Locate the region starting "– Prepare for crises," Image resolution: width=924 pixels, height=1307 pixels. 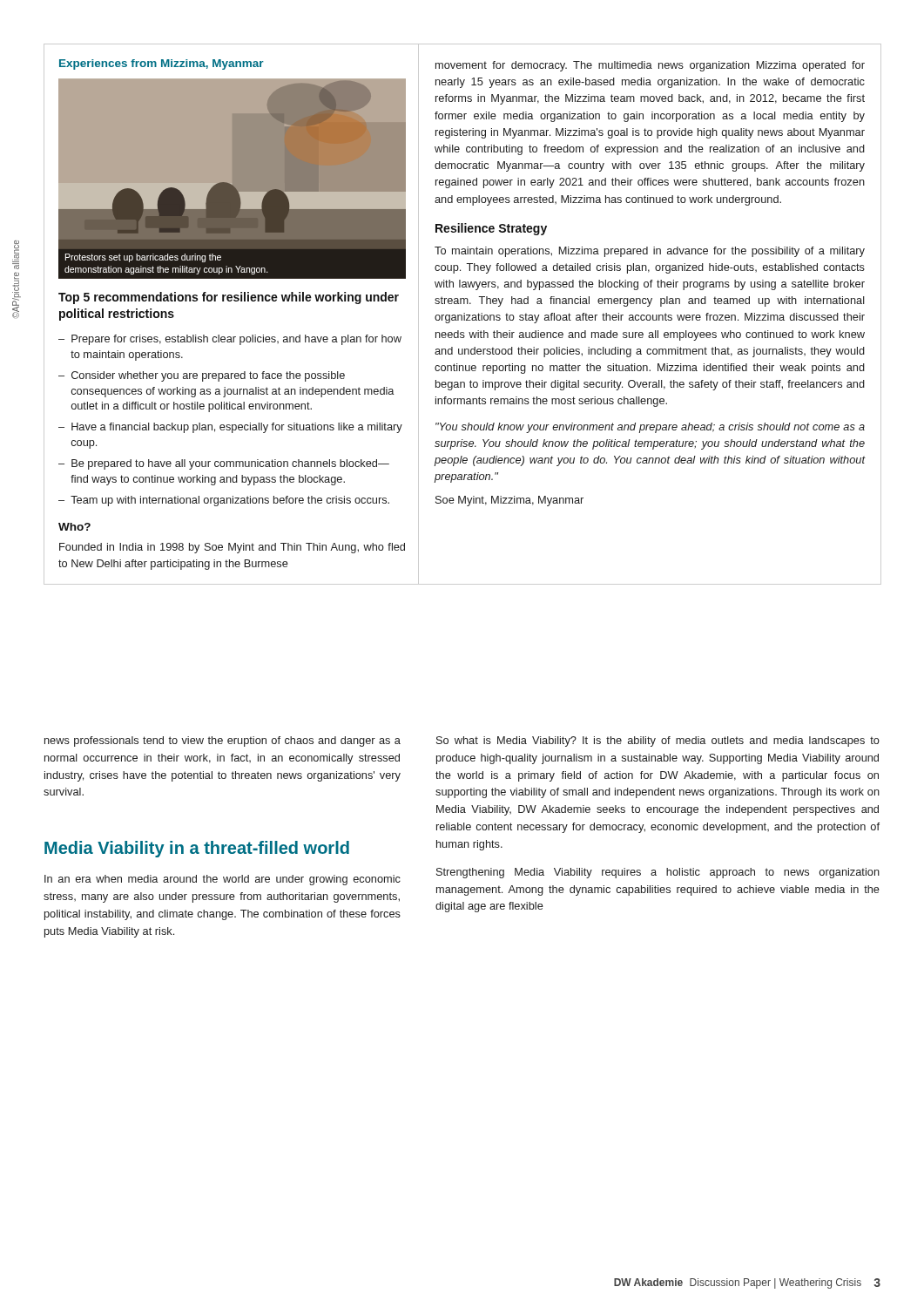tap(232, 347)
